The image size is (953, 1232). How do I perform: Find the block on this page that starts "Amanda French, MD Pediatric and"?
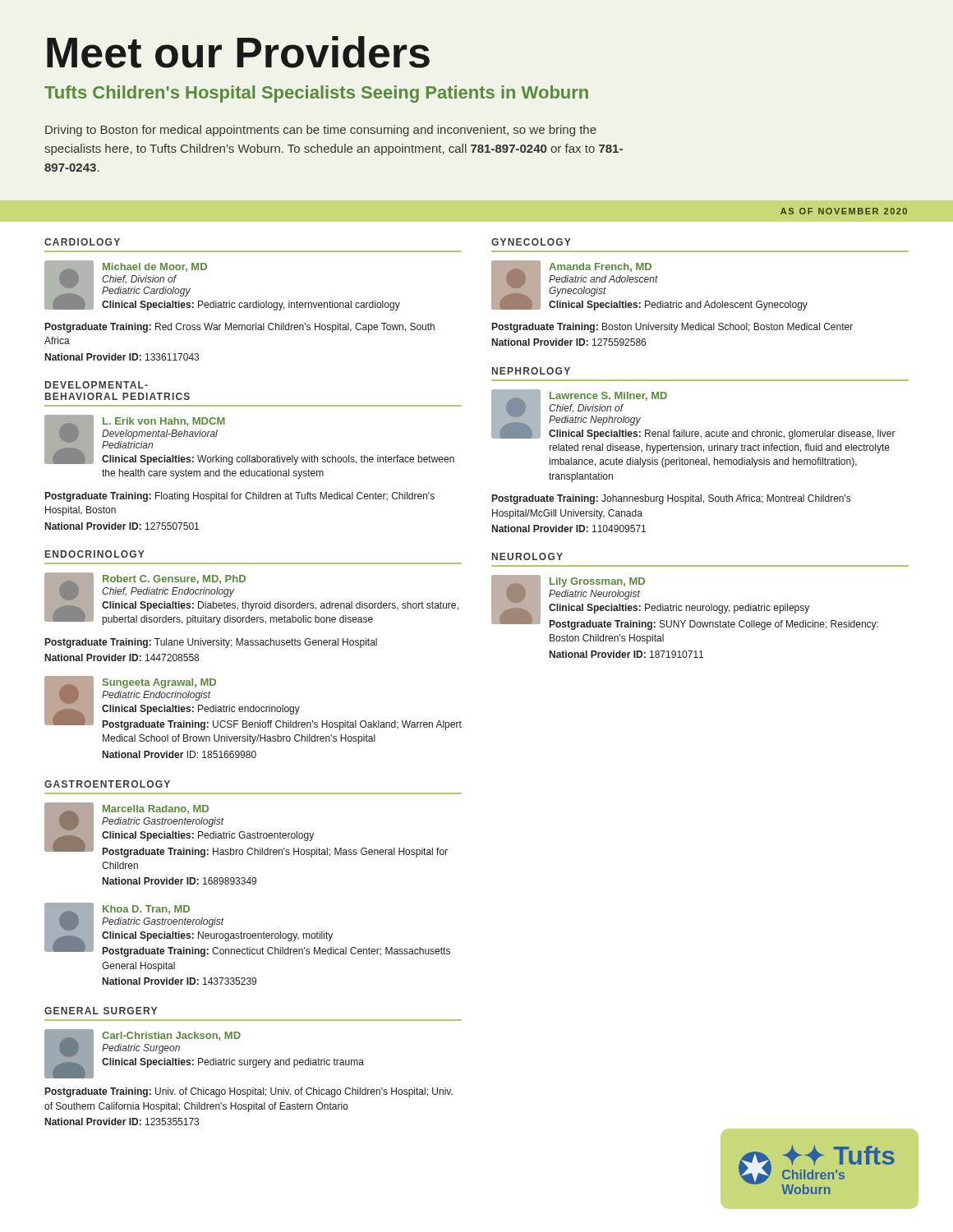(x=700, y=305)
